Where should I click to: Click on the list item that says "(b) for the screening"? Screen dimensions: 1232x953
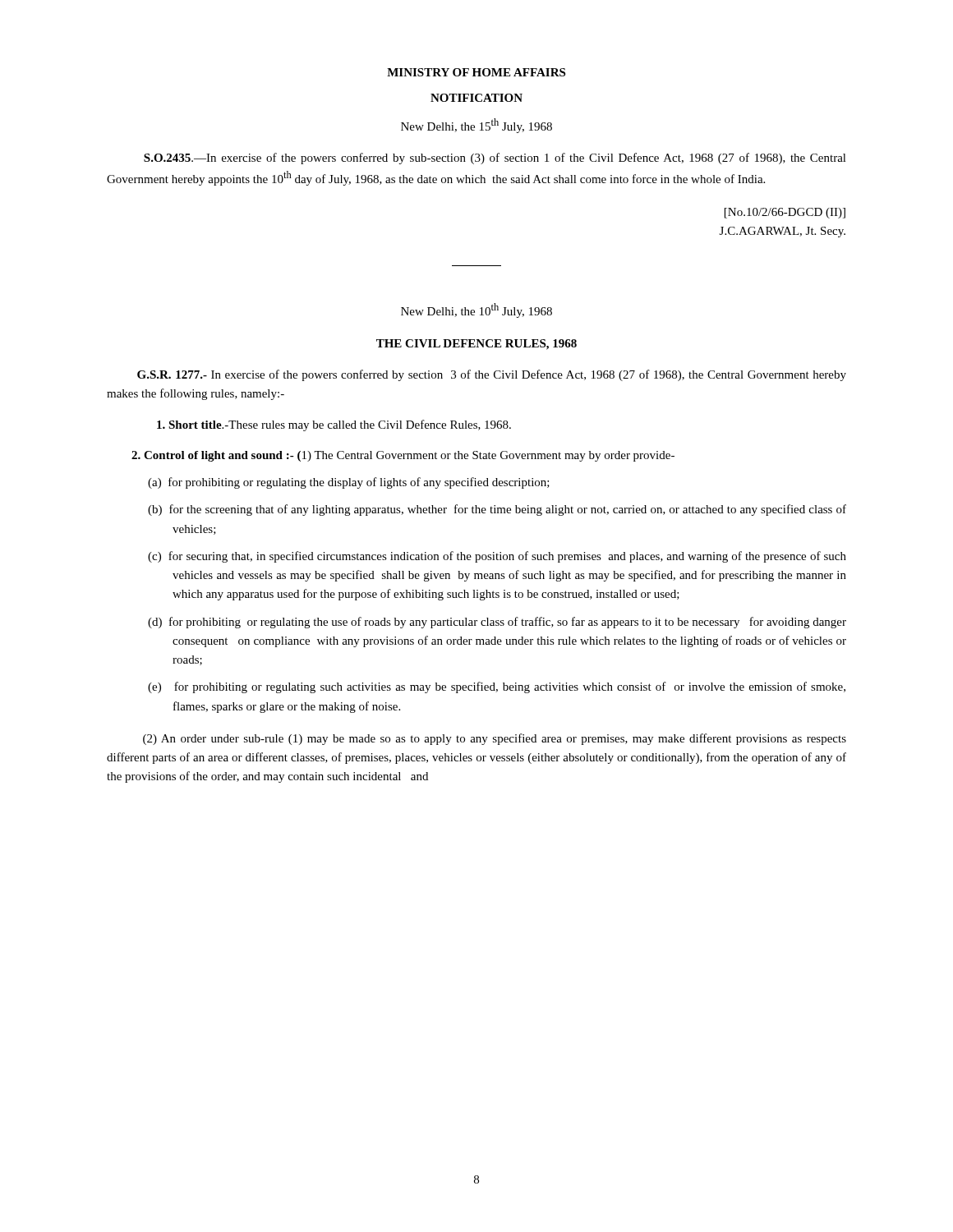497,519
